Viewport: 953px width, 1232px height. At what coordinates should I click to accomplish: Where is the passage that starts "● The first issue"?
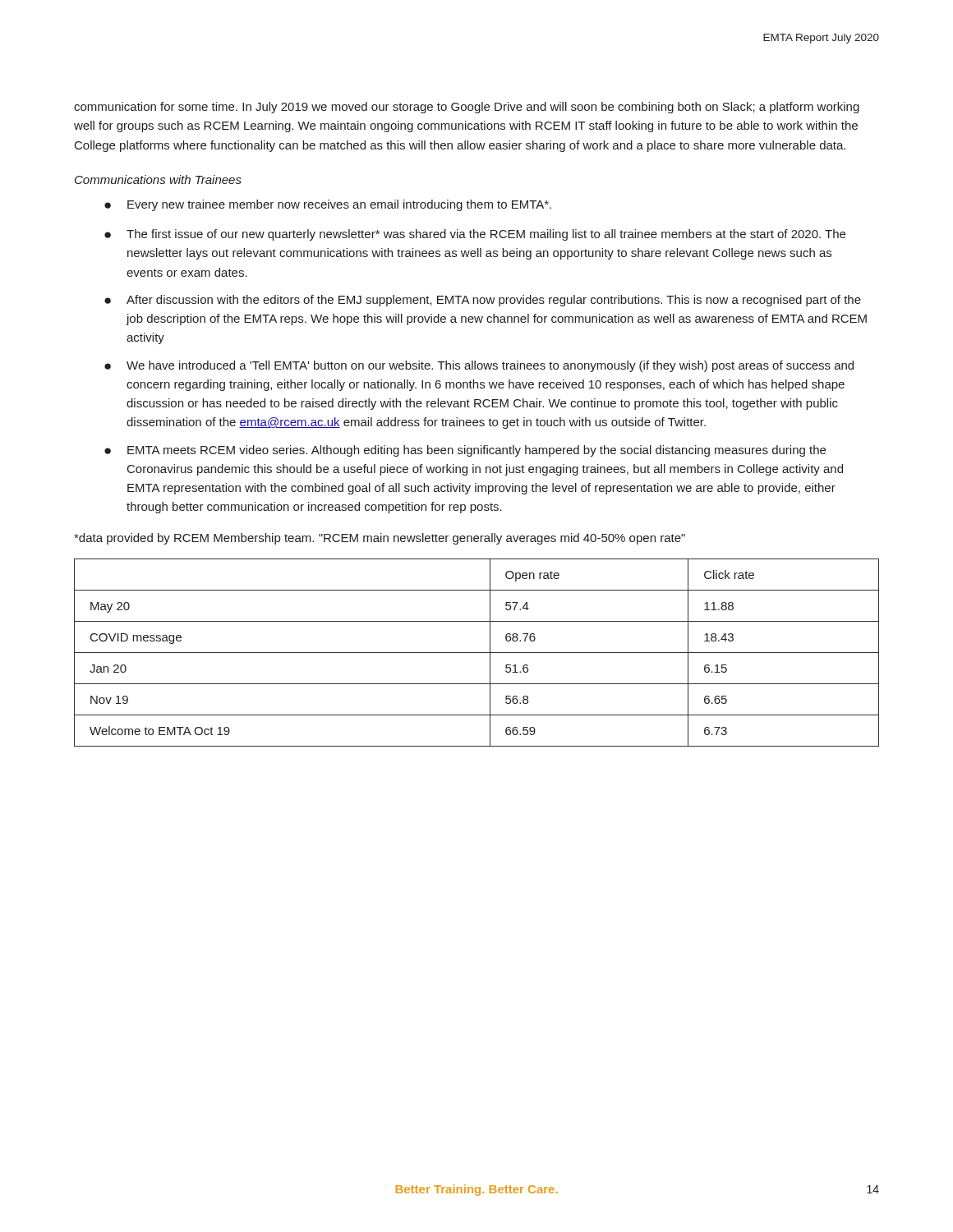[x=491, y=253]
